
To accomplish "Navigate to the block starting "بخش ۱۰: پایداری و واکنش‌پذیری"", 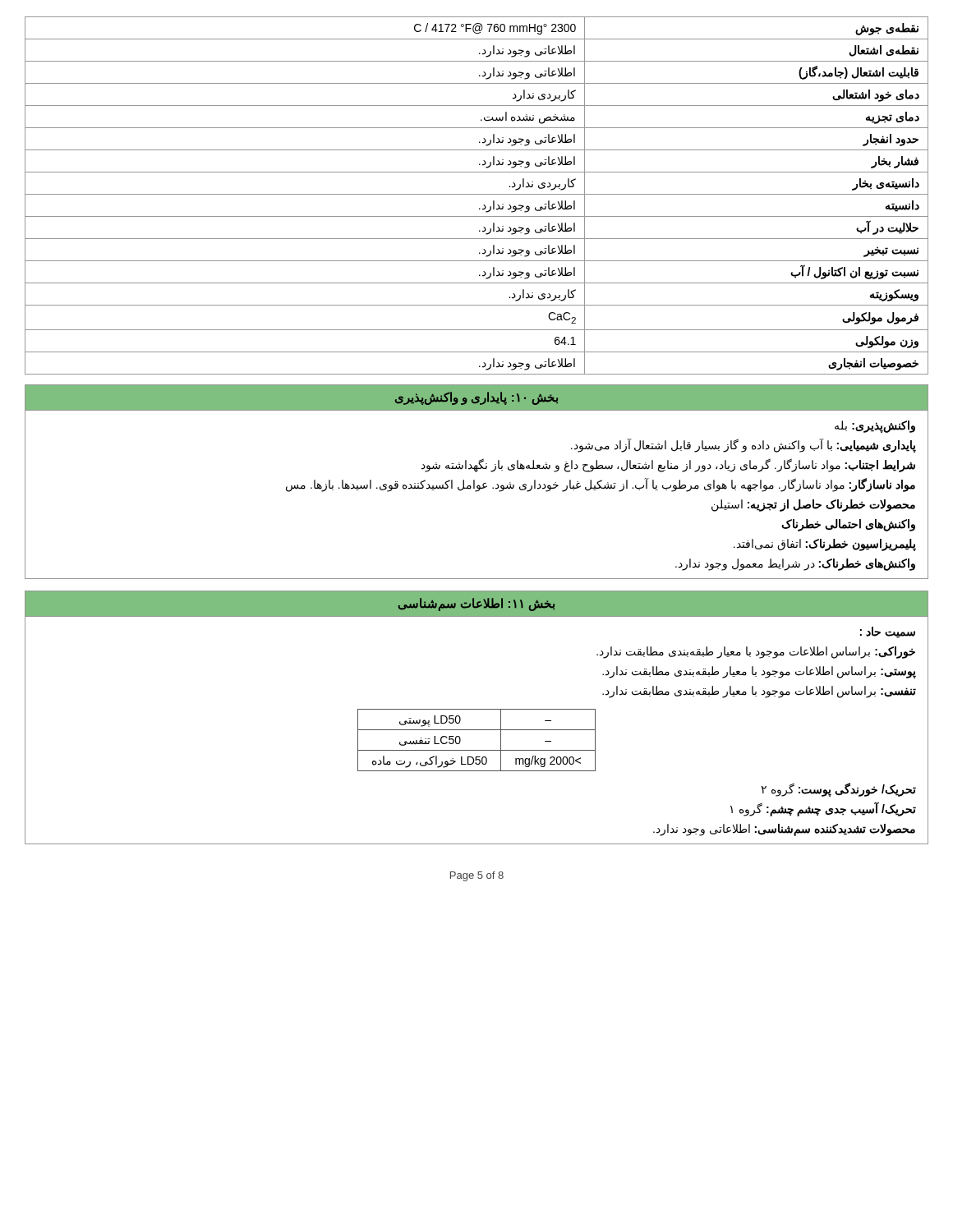I will [x=476, y=397].
